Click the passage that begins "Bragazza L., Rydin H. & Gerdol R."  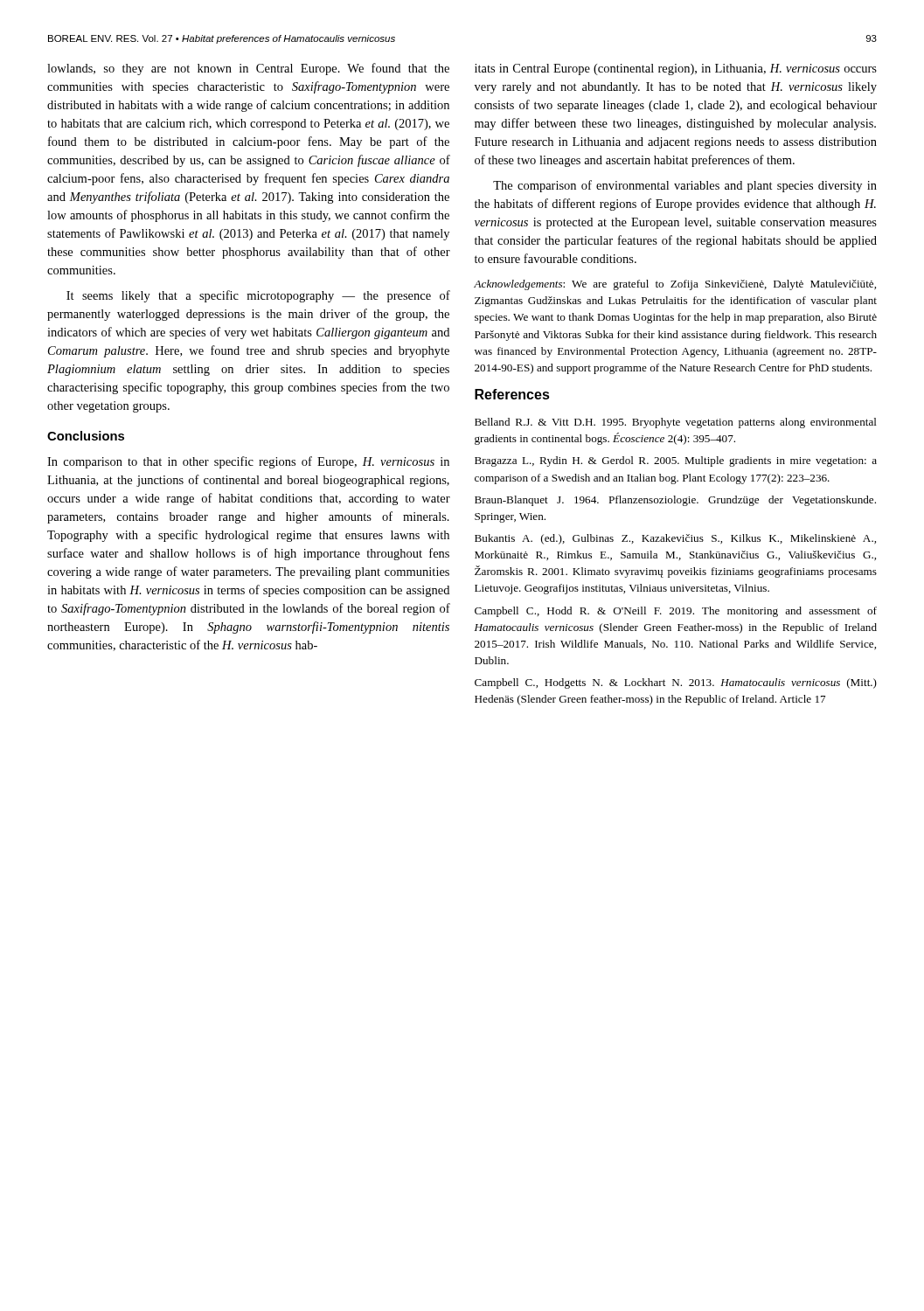tap(675, 469)
